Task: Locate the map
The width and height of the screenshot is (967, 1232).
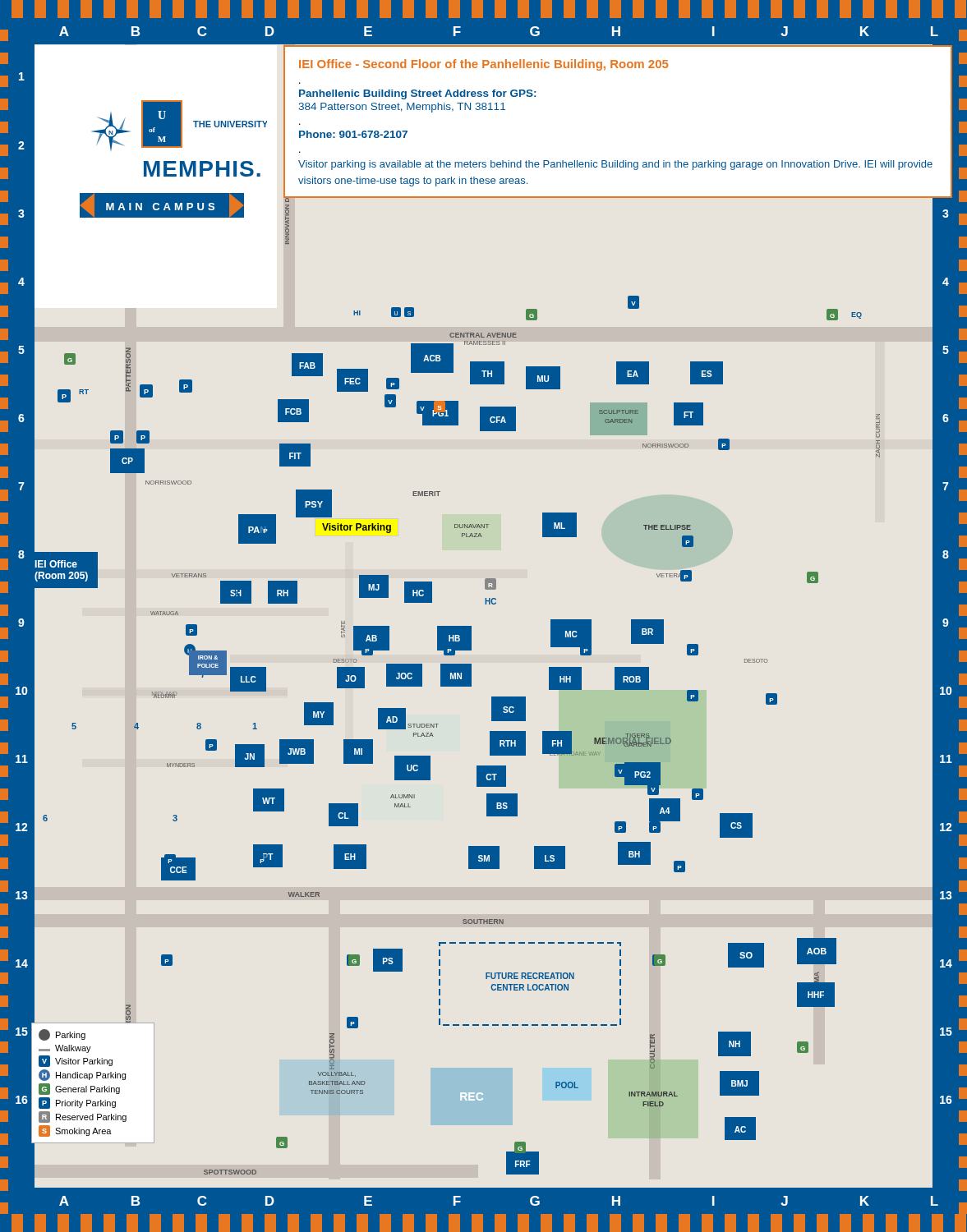Action: [484, 616]
